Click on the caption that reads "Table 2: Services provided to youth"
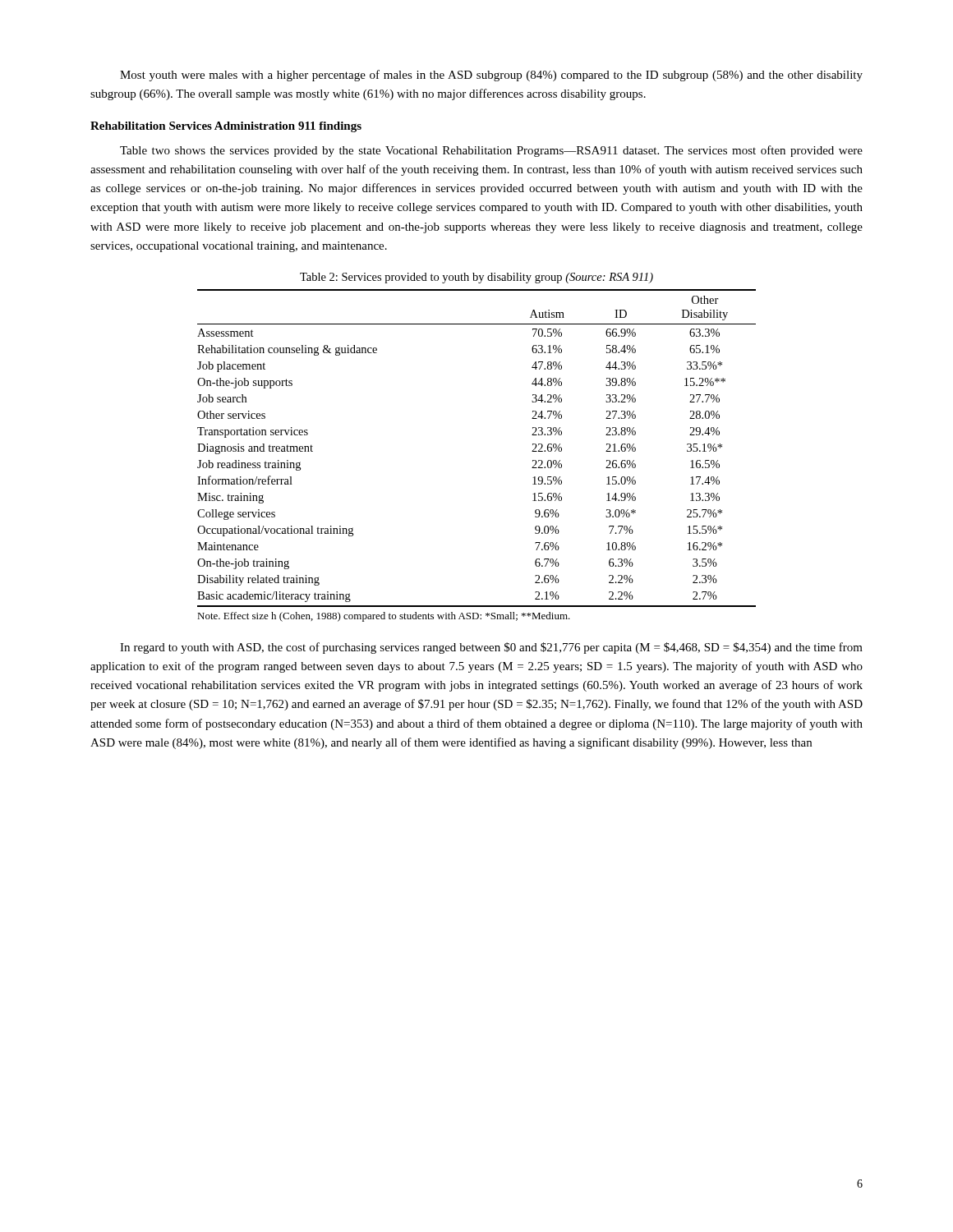Viewport: 953px width, 1232px height. click(x=476, y=277)
